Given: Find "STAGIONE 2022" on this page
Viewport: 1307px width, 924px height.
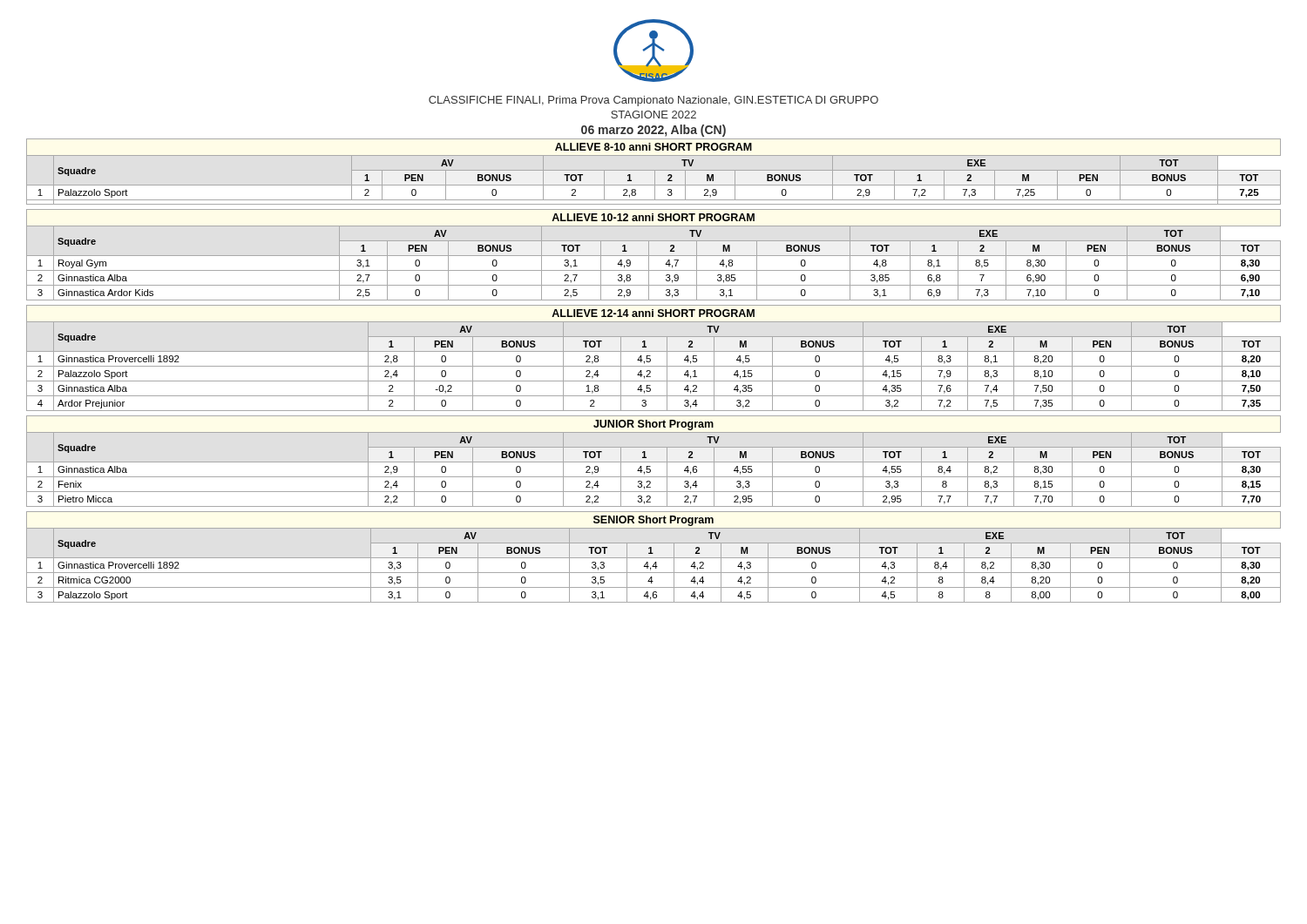Looking at the screenshot, I should point(654,115).
